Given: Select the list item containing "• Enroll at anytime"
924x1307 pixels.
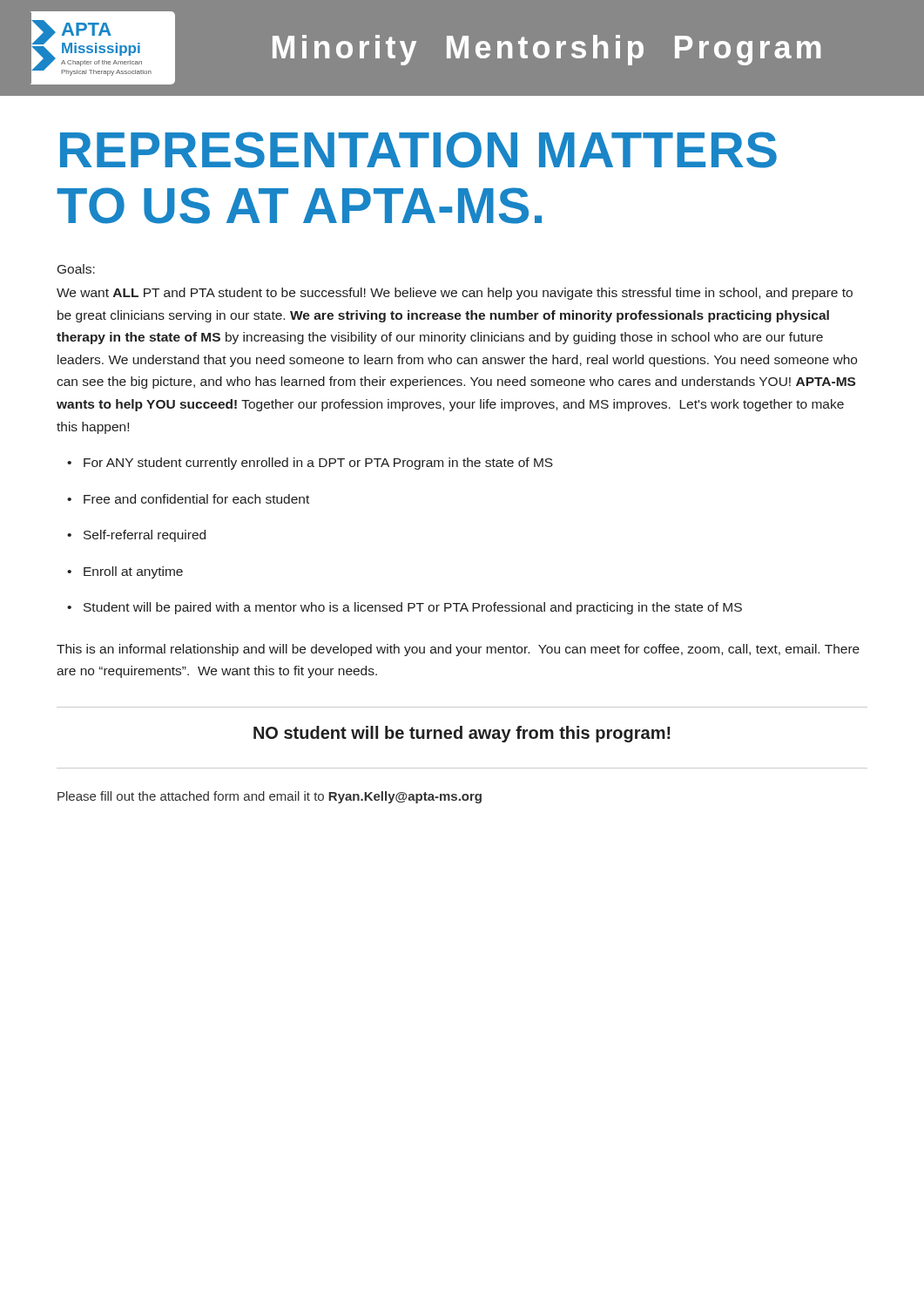Looking at the screenshot, I should [x=125, y=571].
